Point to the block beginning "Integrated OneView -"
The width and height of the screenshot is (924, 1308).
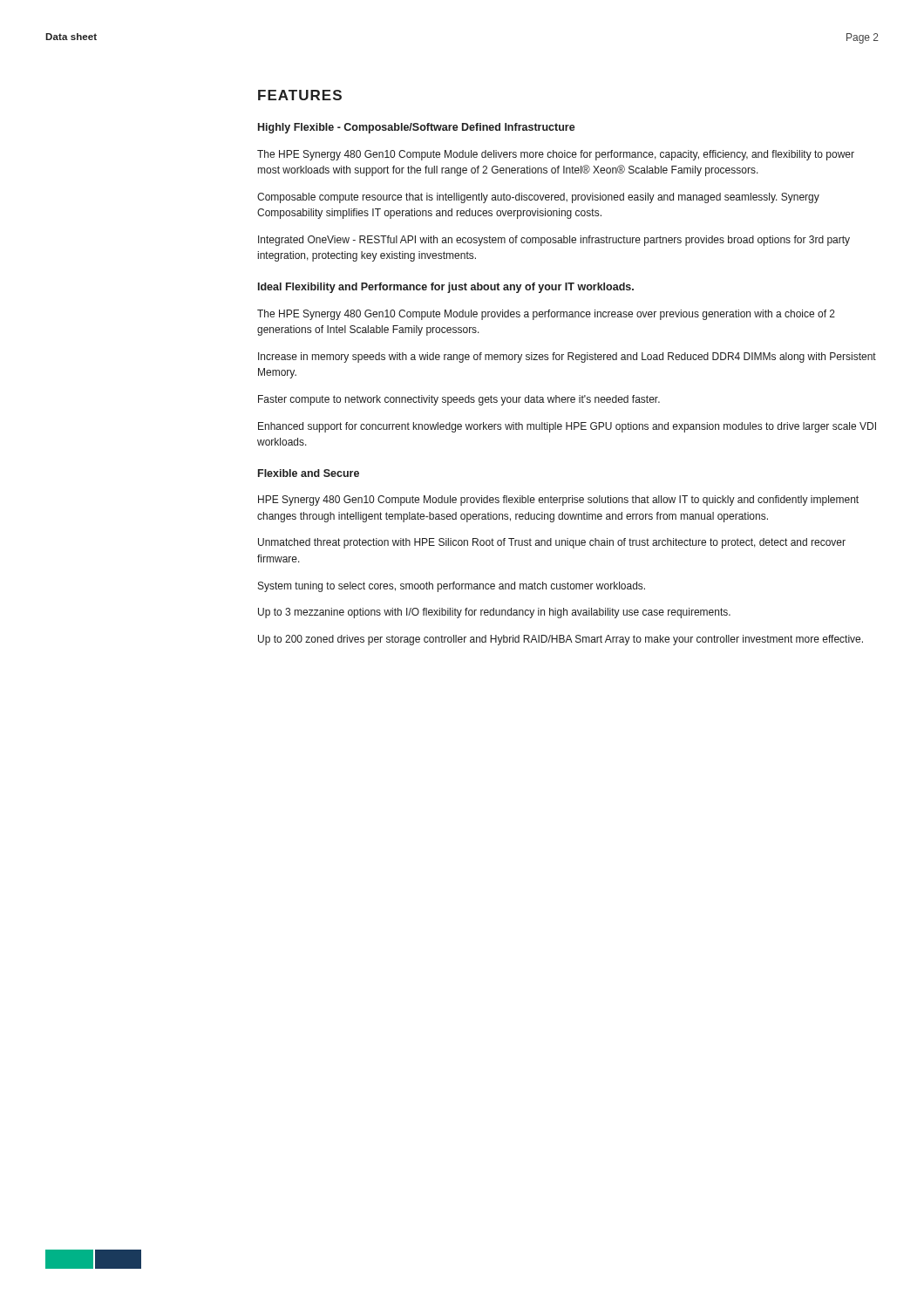point(568,248)
